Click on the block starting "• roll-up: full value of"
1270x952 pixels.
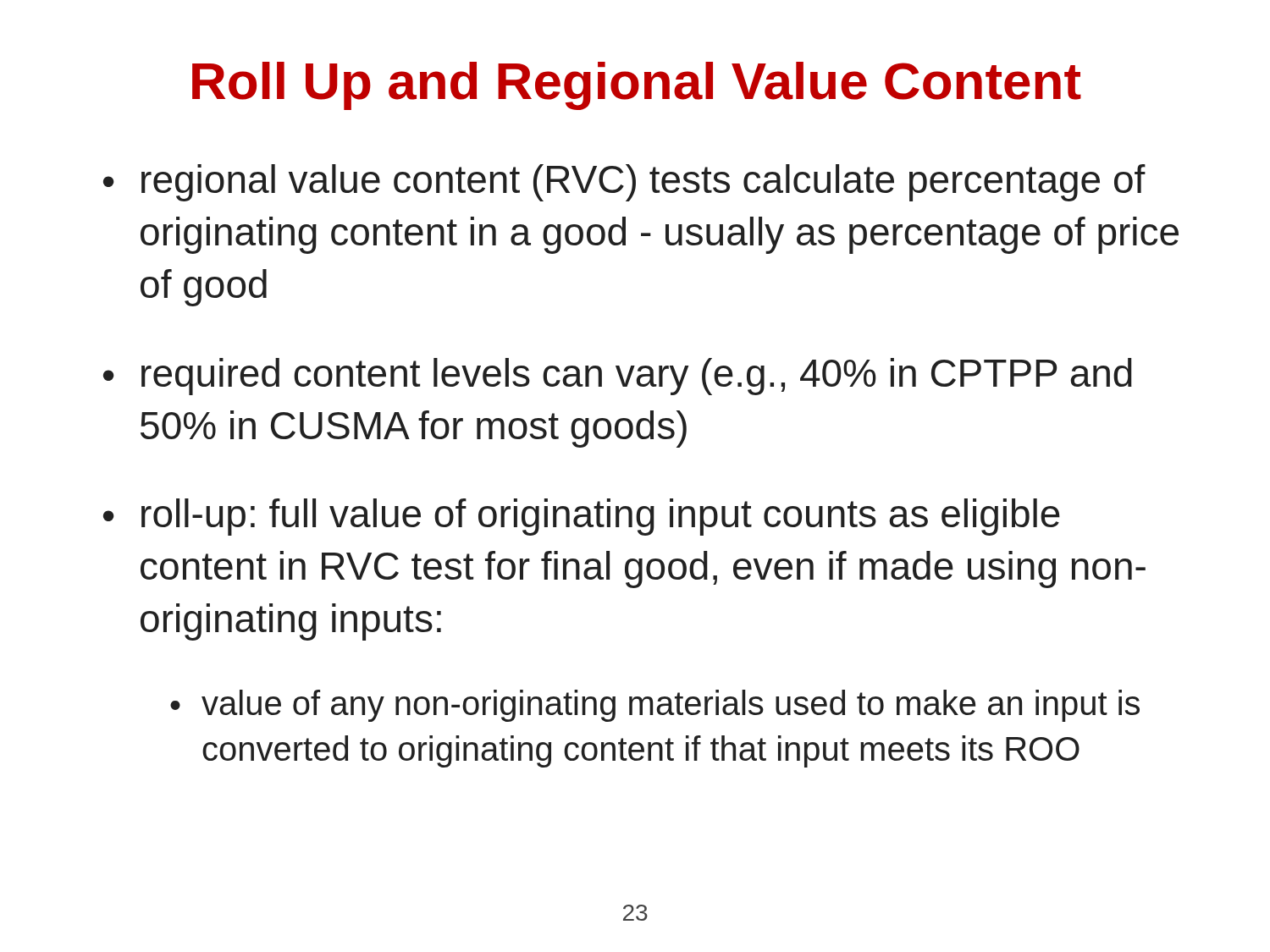(643, 566)
